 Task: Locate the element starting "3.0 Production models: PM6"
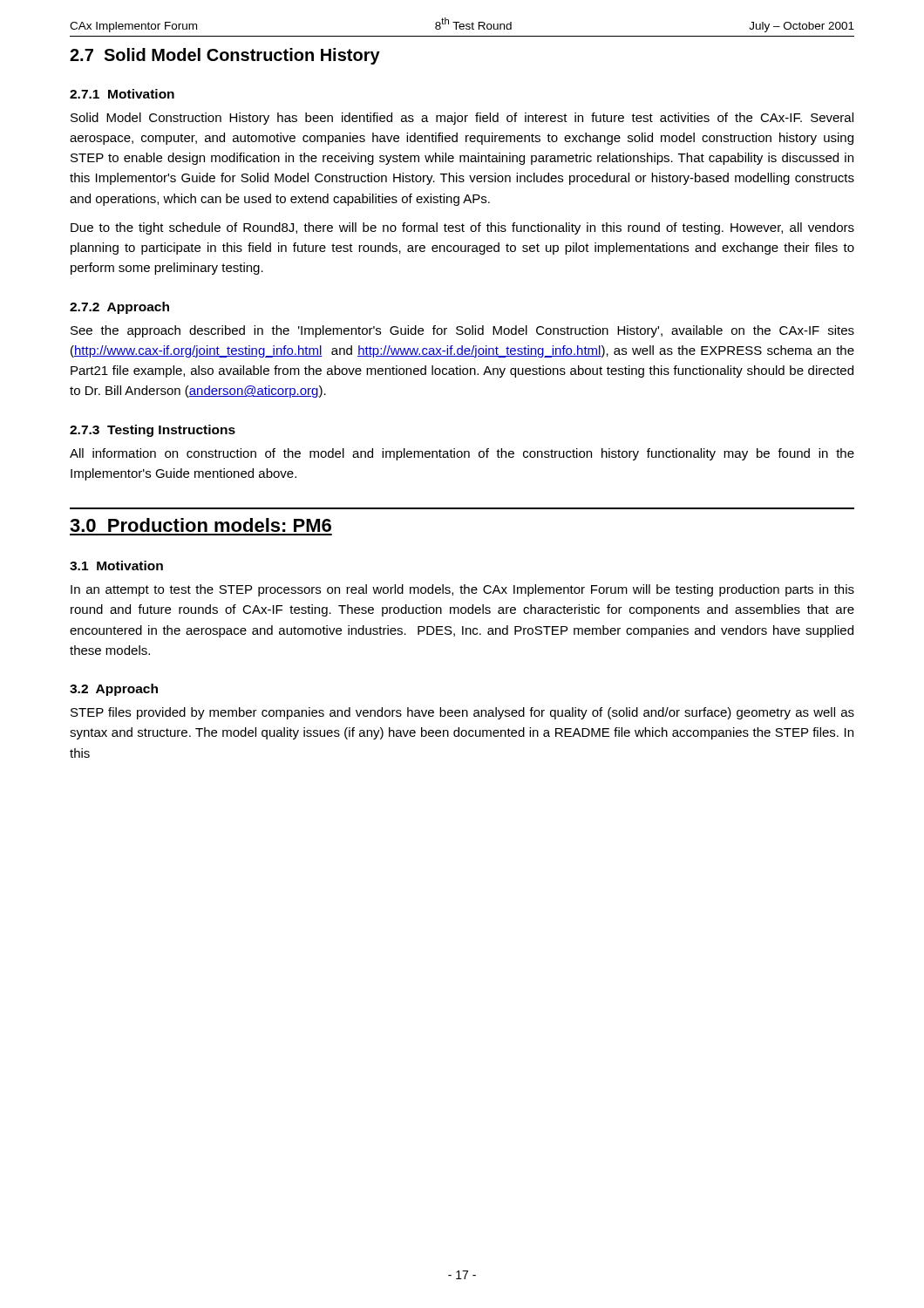(200, 525)
